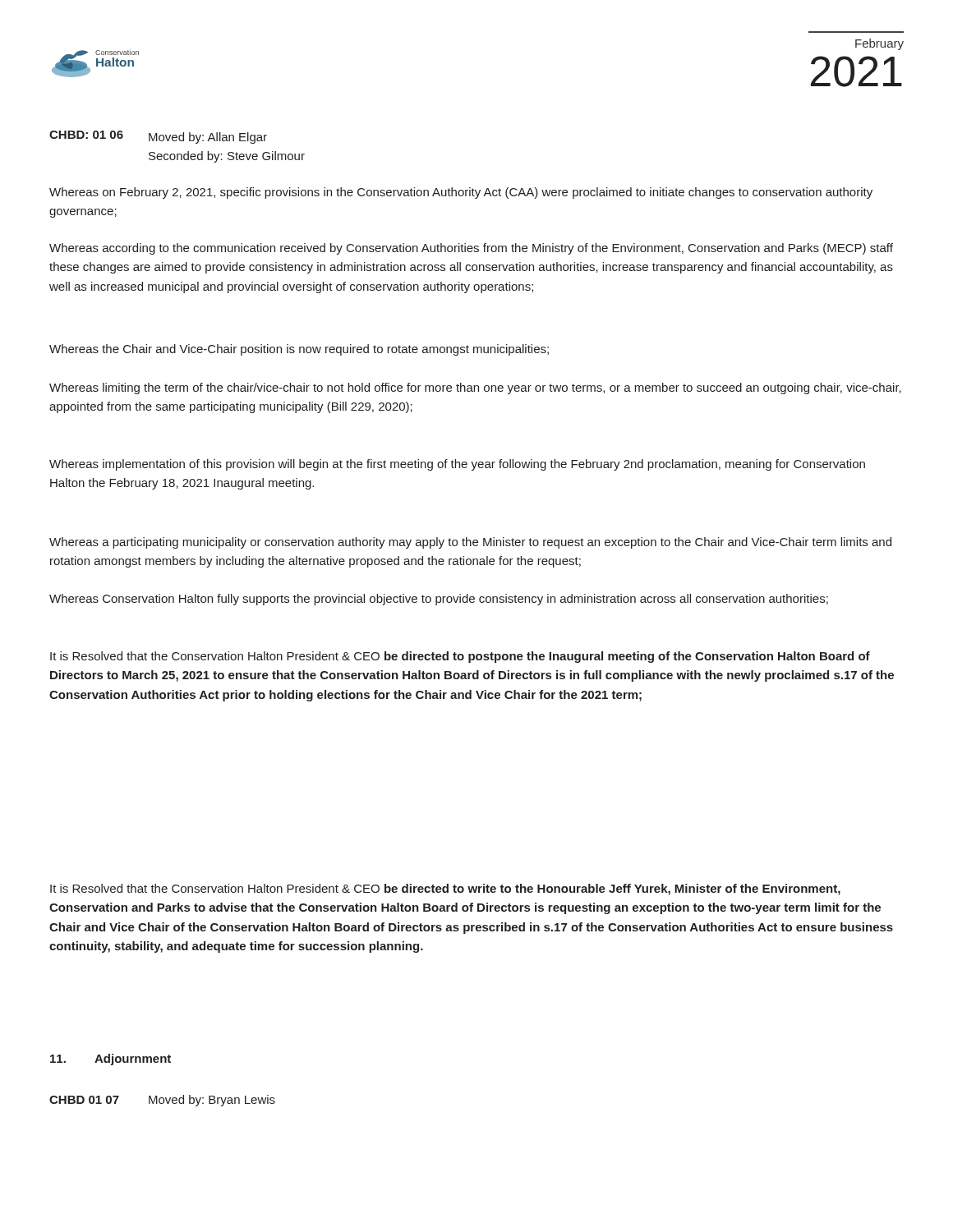Click on the text block starting "CHBD: 01 06 Moved by: Allan ElgarSeconded by:"
953x1232 pixels.
tap(177, 146)
